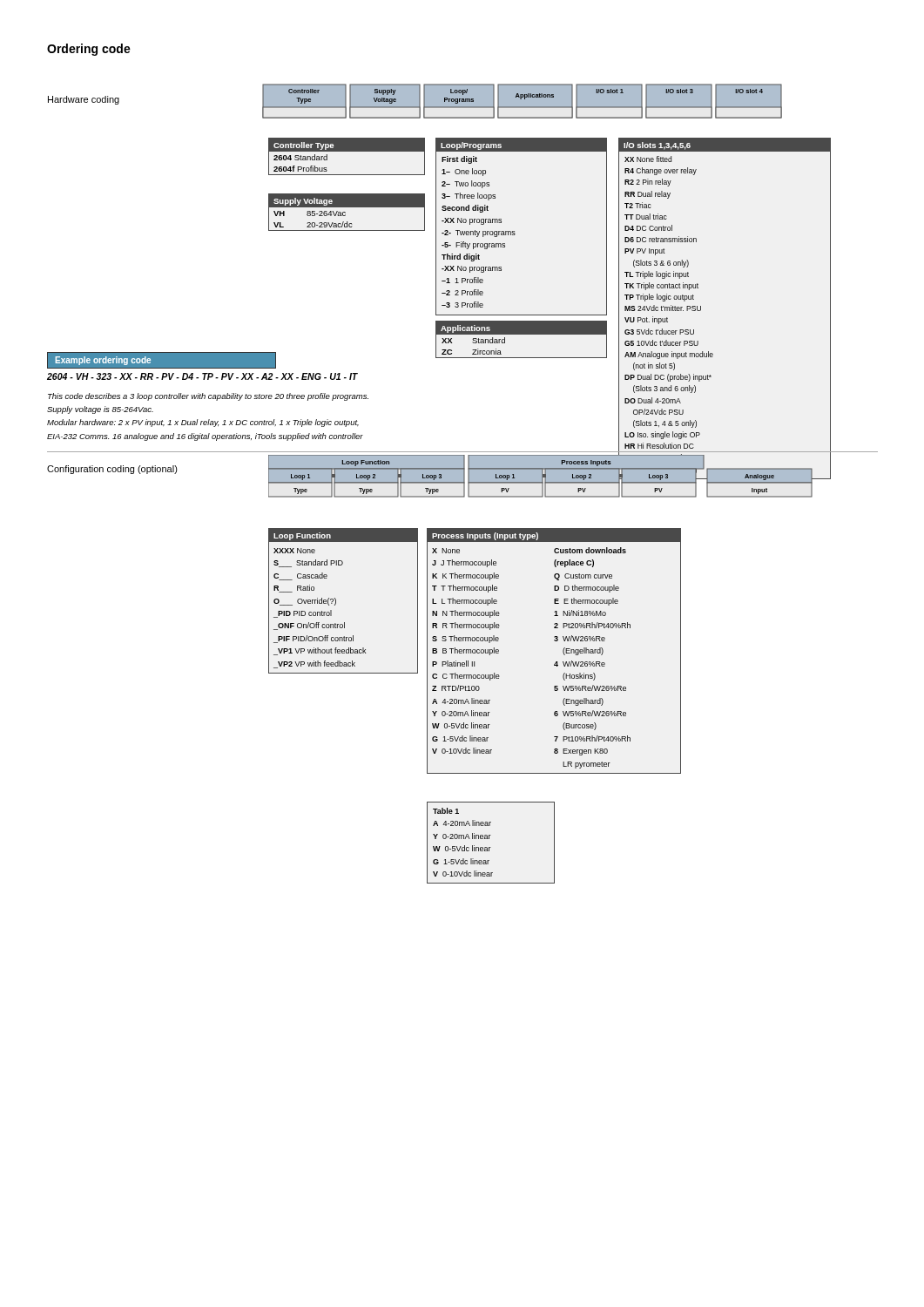Viewport: 924px width, 1307px height.
Task: Click on the table containing "Loop Function XXXX"
Action: pos(343,601)
